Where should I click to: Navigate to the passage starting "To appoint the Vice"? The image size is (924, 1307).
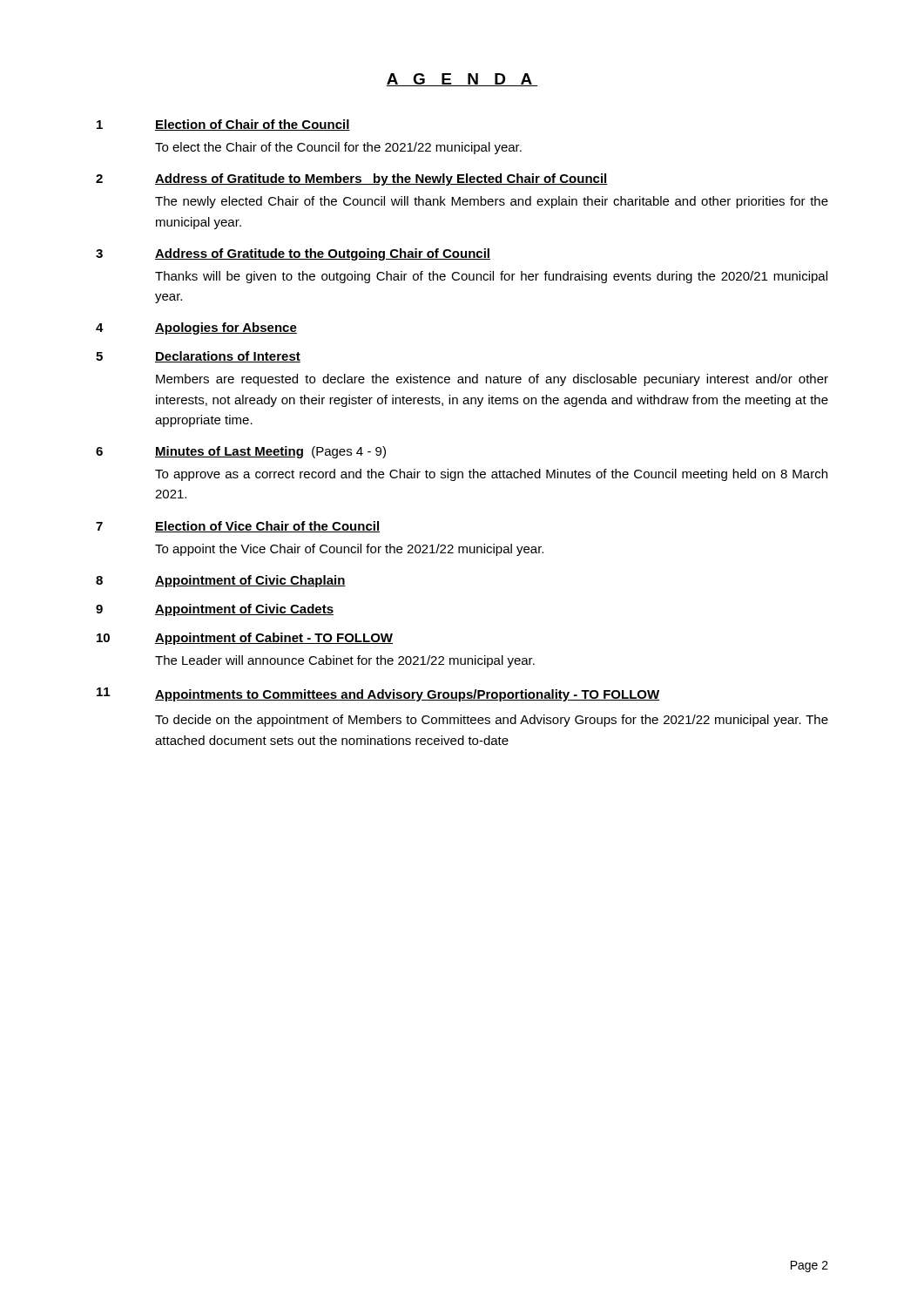coord(320,548)
